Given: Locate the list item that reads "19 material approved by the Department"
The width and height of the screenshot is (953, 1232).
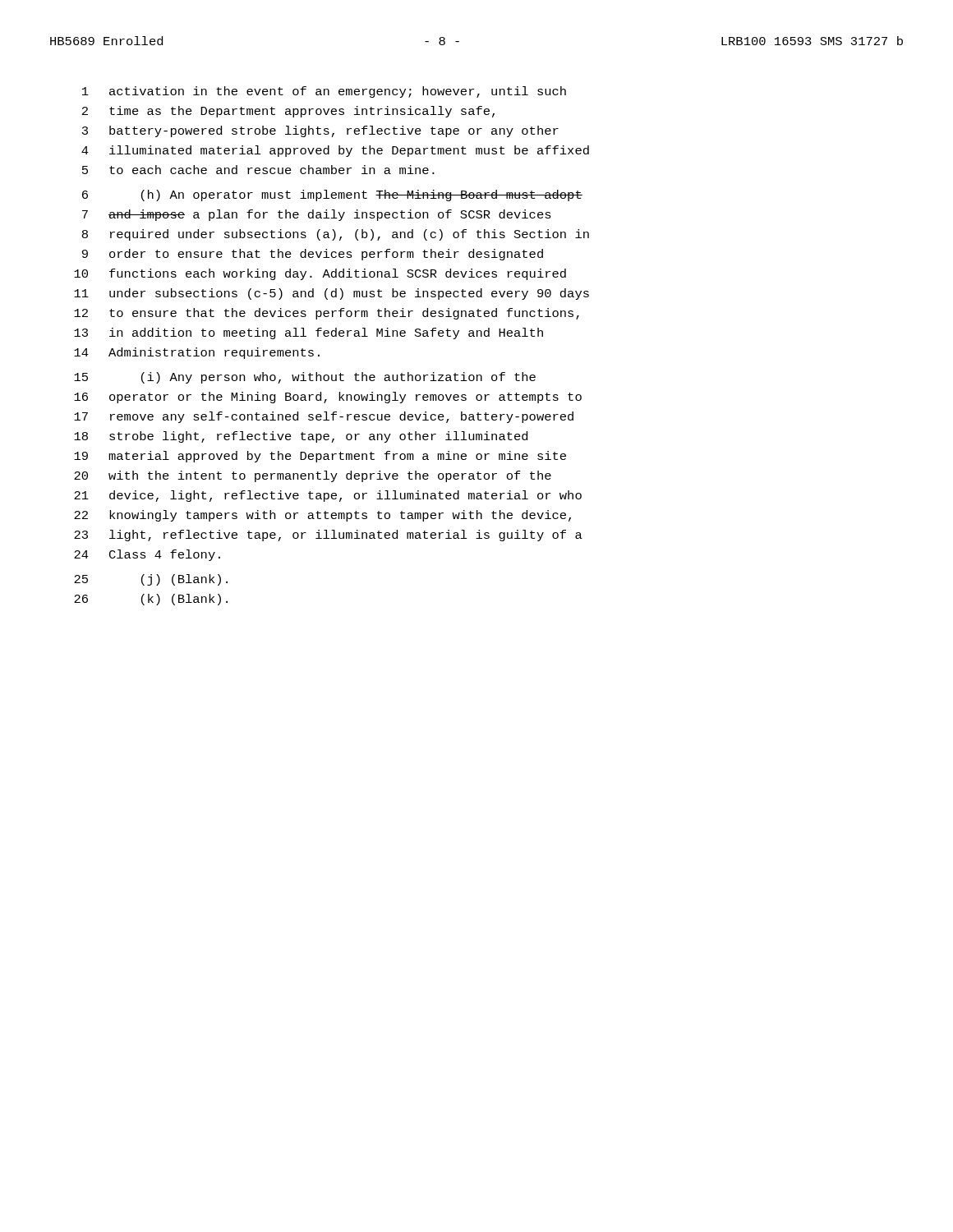Looking at the screenshot, I should (x=476, y=457).
